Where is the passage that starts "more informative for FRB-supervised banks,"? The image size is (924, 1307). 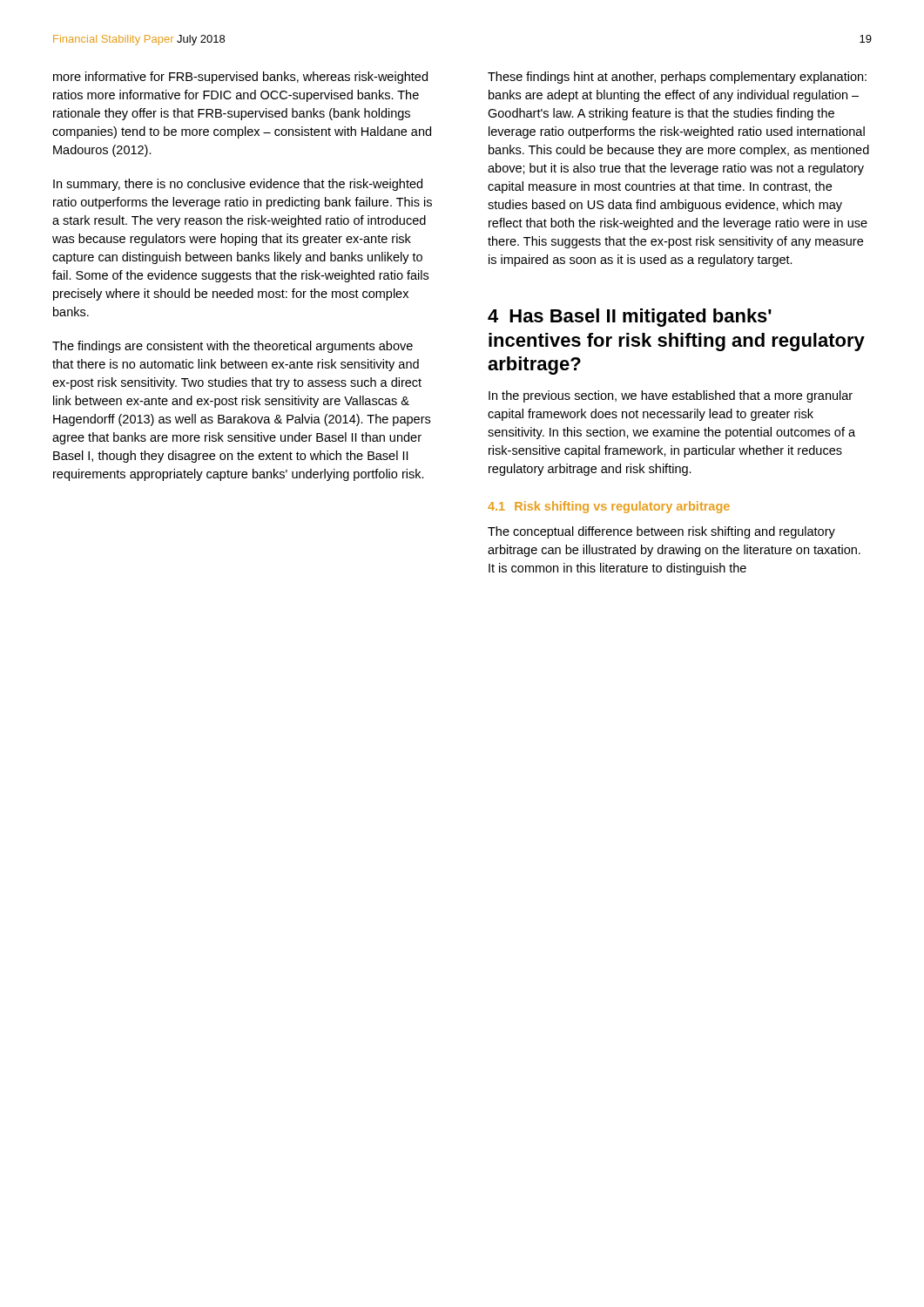244,114
